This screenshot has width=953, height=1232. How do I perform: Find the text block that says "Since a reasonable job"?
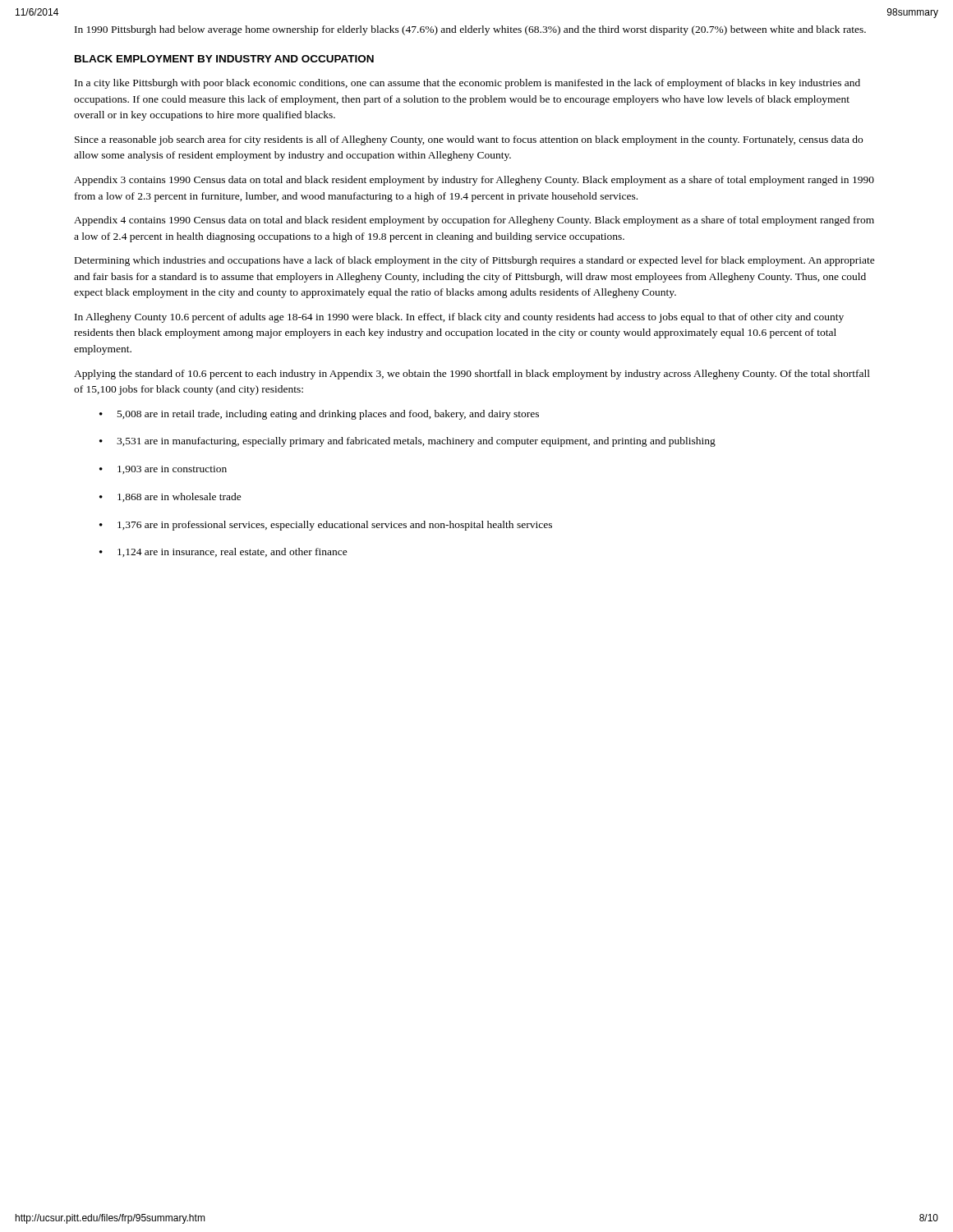click(469, 147)
